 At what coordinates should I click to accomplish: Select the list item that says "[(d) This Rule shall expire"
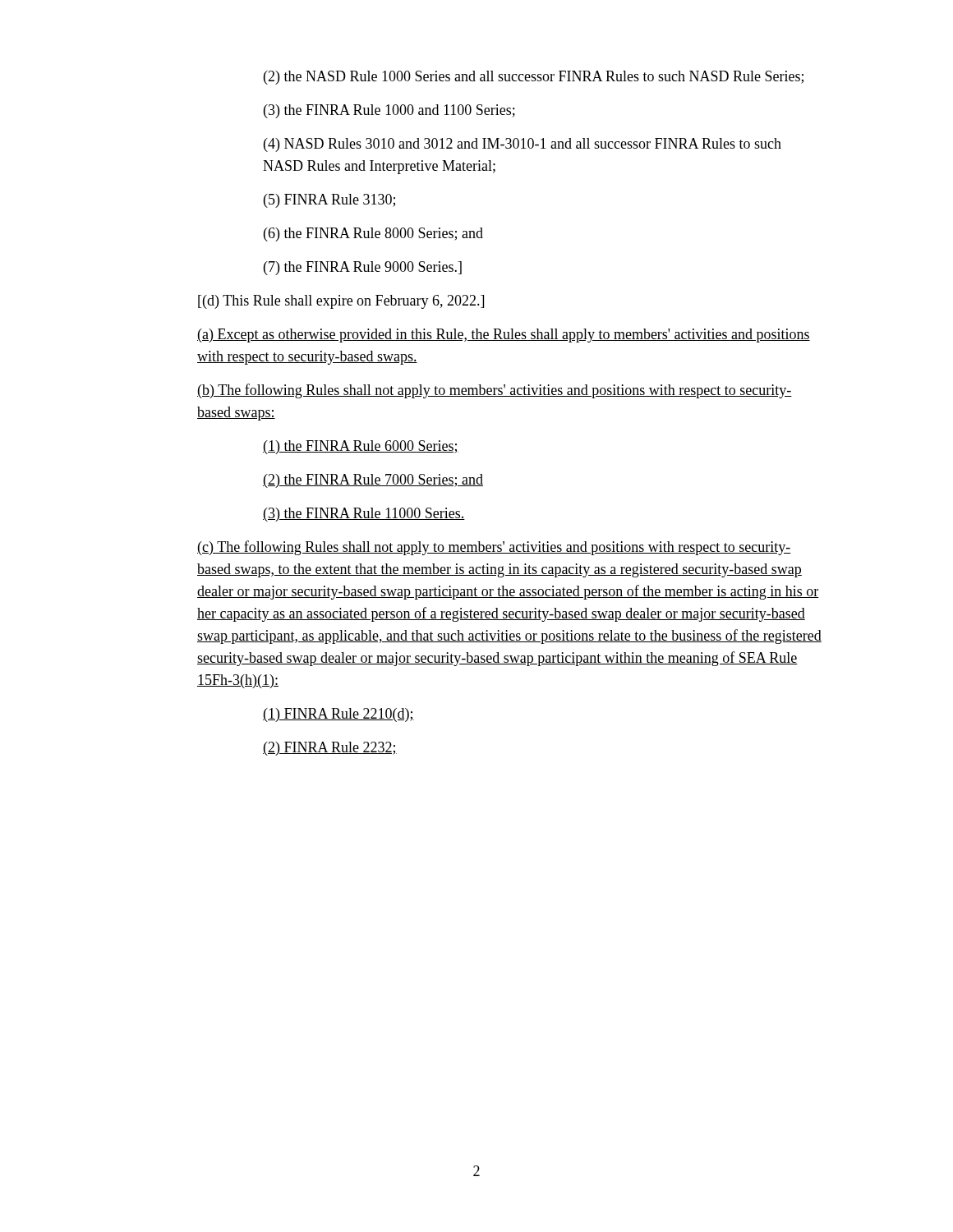coord(341,302)
